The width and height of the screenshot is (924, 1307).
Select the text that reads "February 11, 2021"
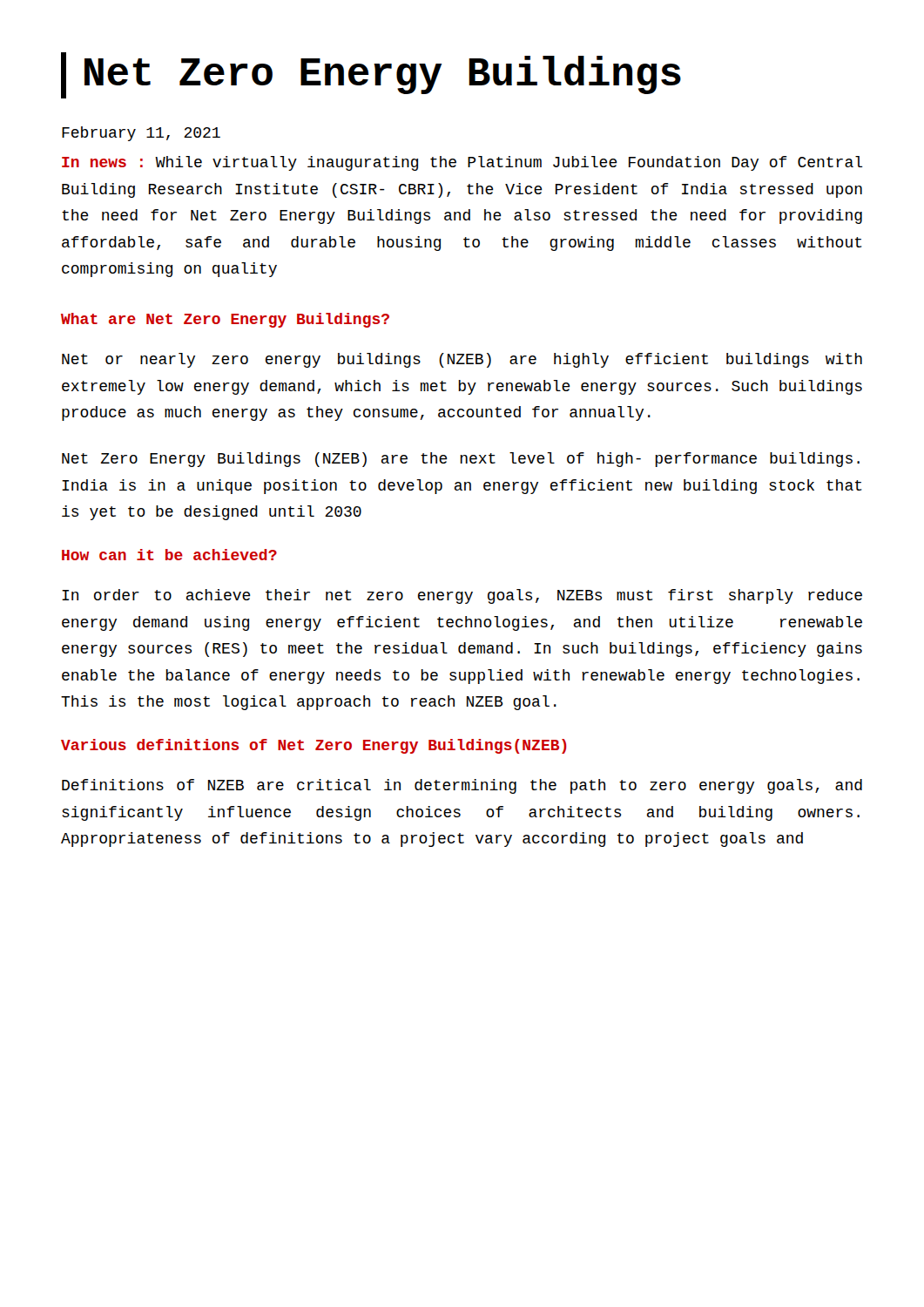(141, 133)
